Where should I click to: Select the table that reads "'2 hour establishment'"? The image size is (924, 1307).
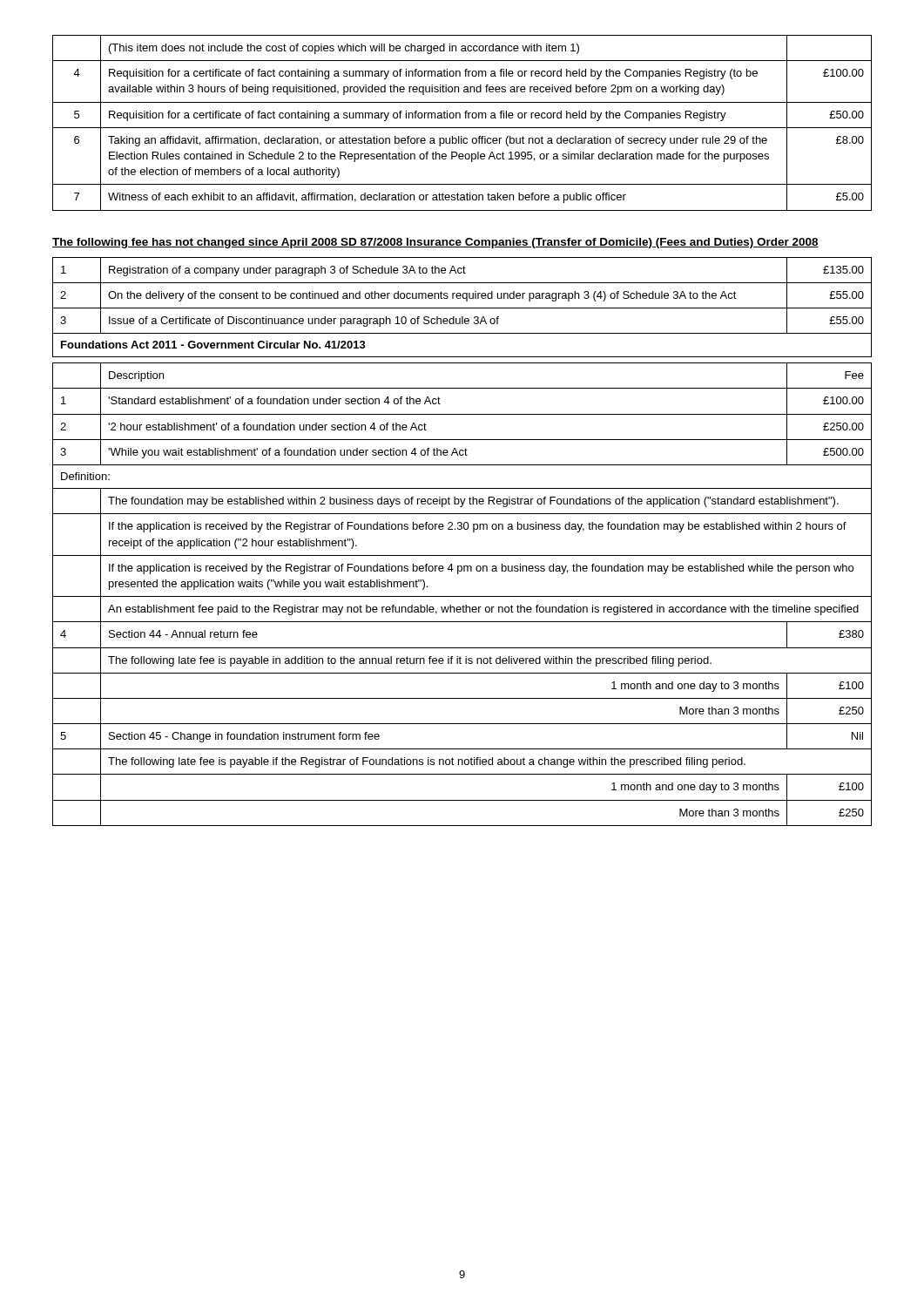[462, 594]
